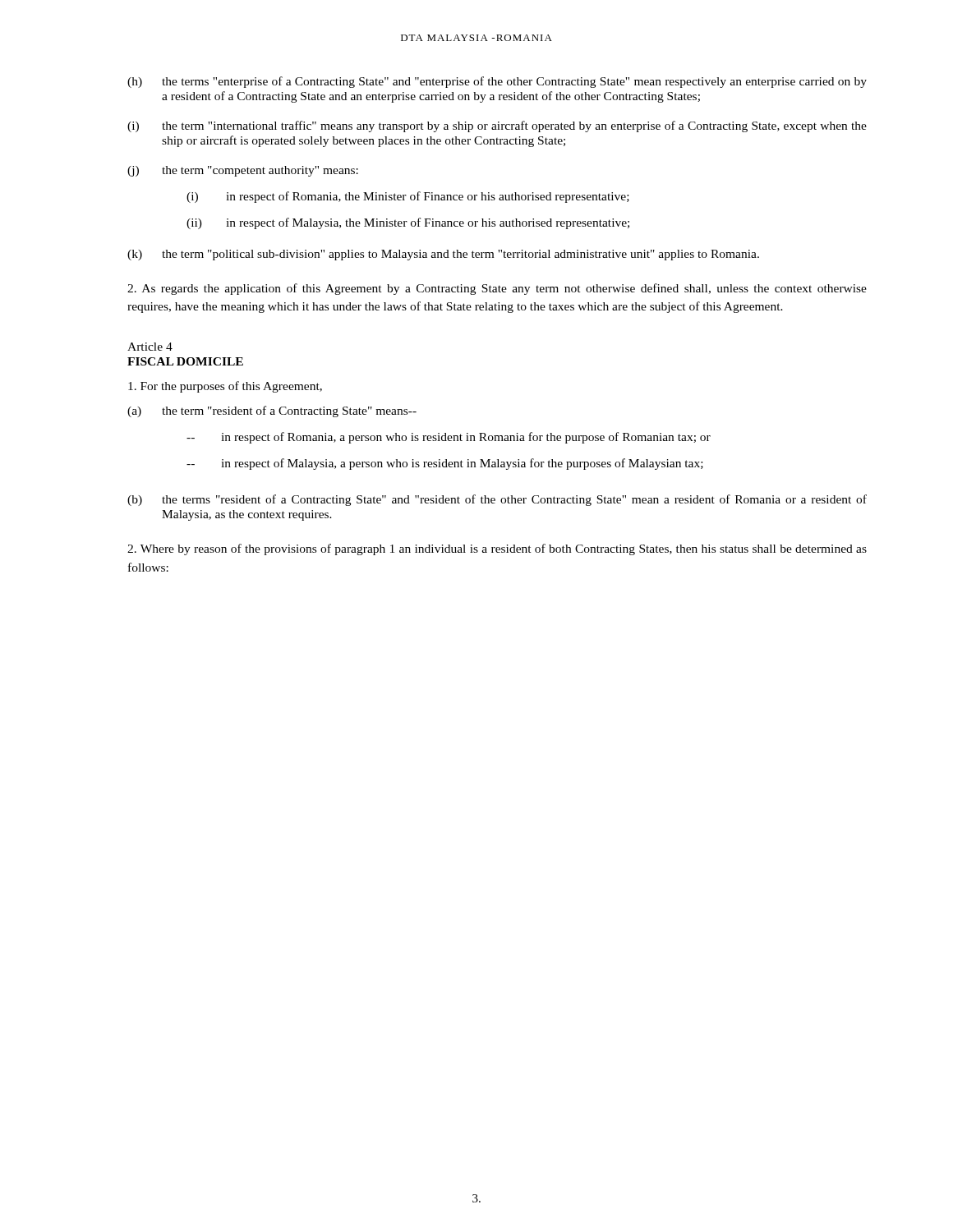Viewport: 953px width, 1232px height.
Task: Locate the text "Article 4 FISCAL DOMICILE"
Action: pos(150,347)
